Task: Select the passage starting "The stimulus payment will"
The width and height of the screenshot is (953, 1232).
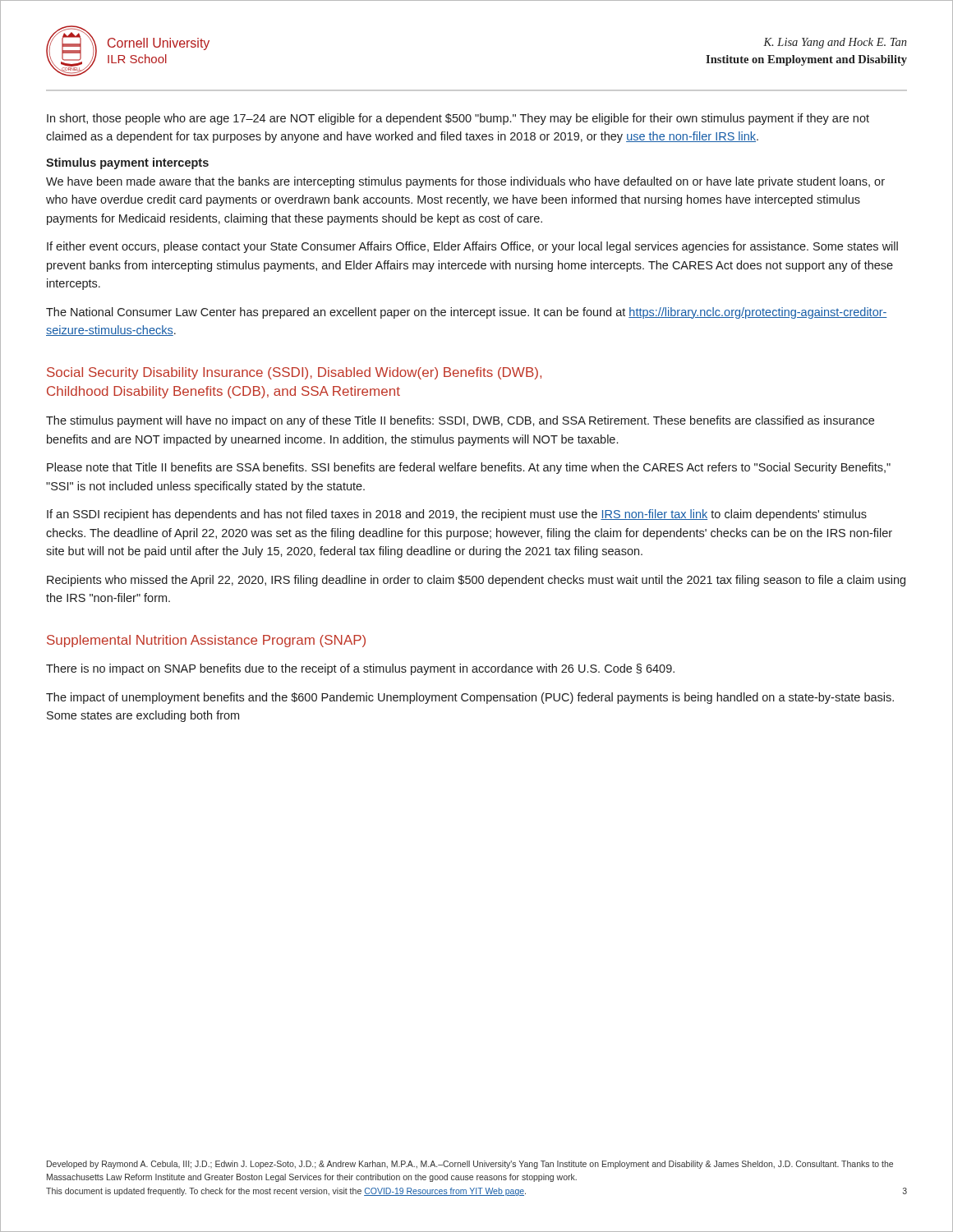Action: 460,430
